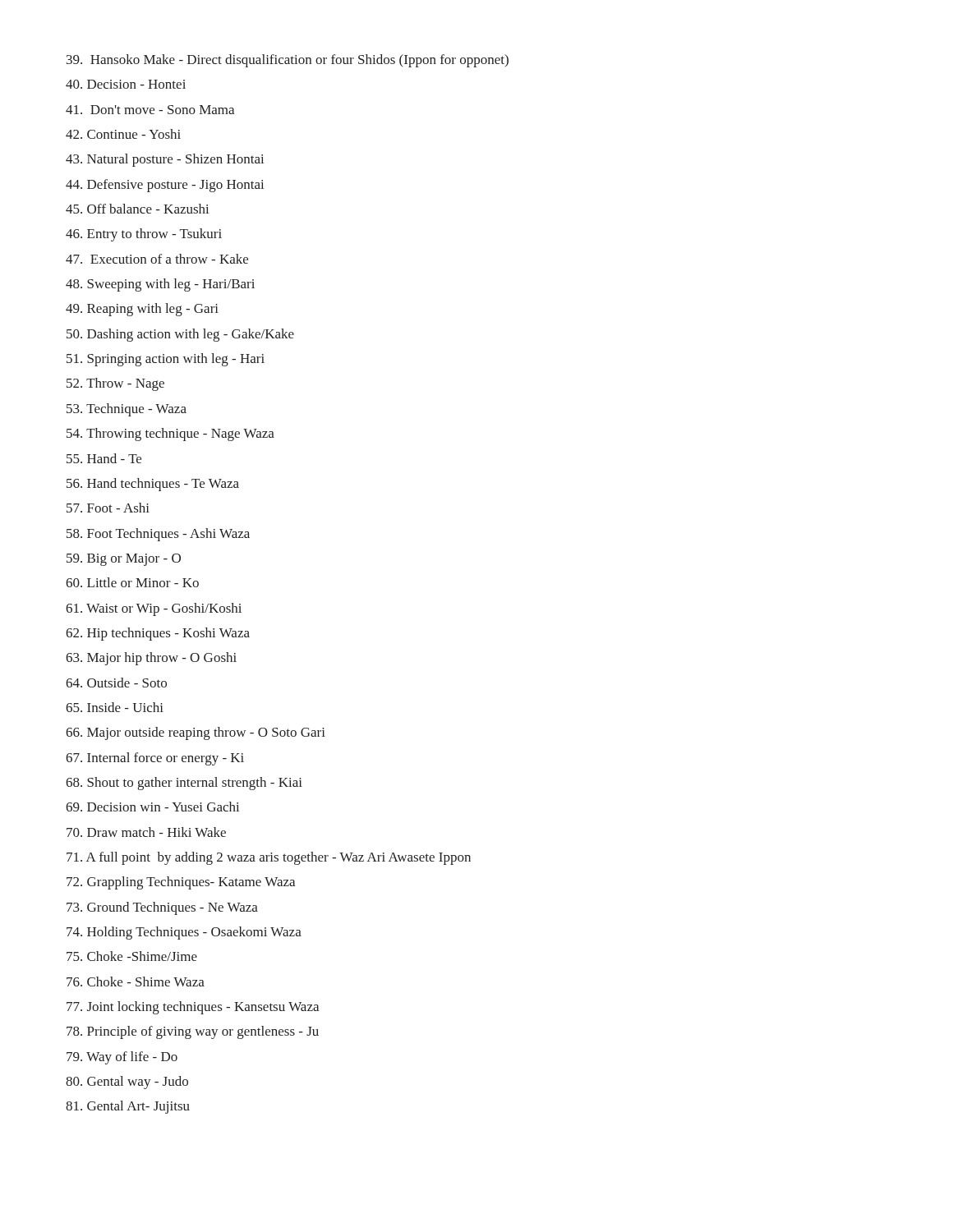Point to the block beginning "77. Joint locking techniques - Kansetsu"
Image resolution: width=953 pixels, height=1232 pixels.
(x=192, y=1007)
